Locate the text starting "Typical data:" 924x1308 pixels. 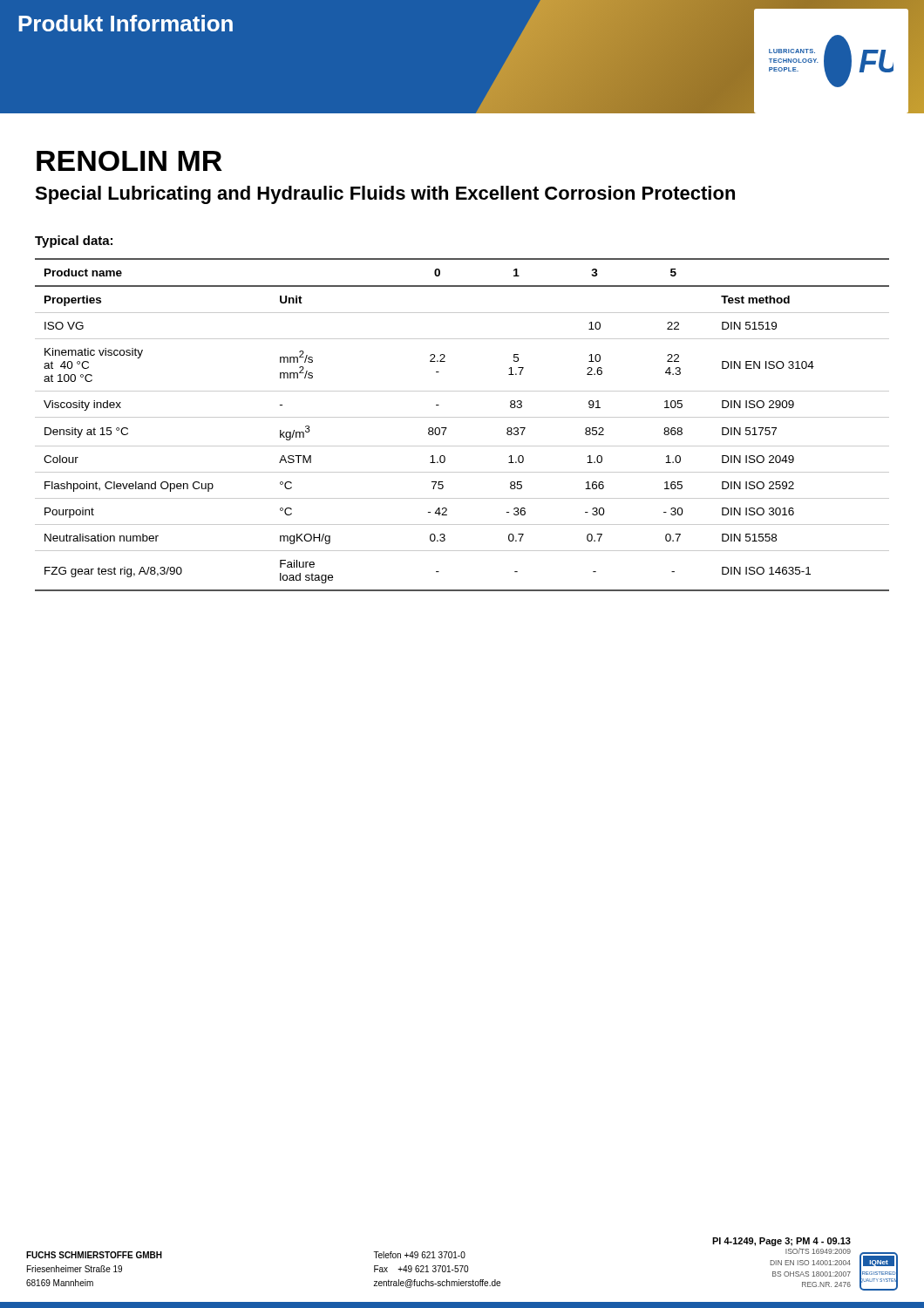pyautogui.click(x=74, y=240)
